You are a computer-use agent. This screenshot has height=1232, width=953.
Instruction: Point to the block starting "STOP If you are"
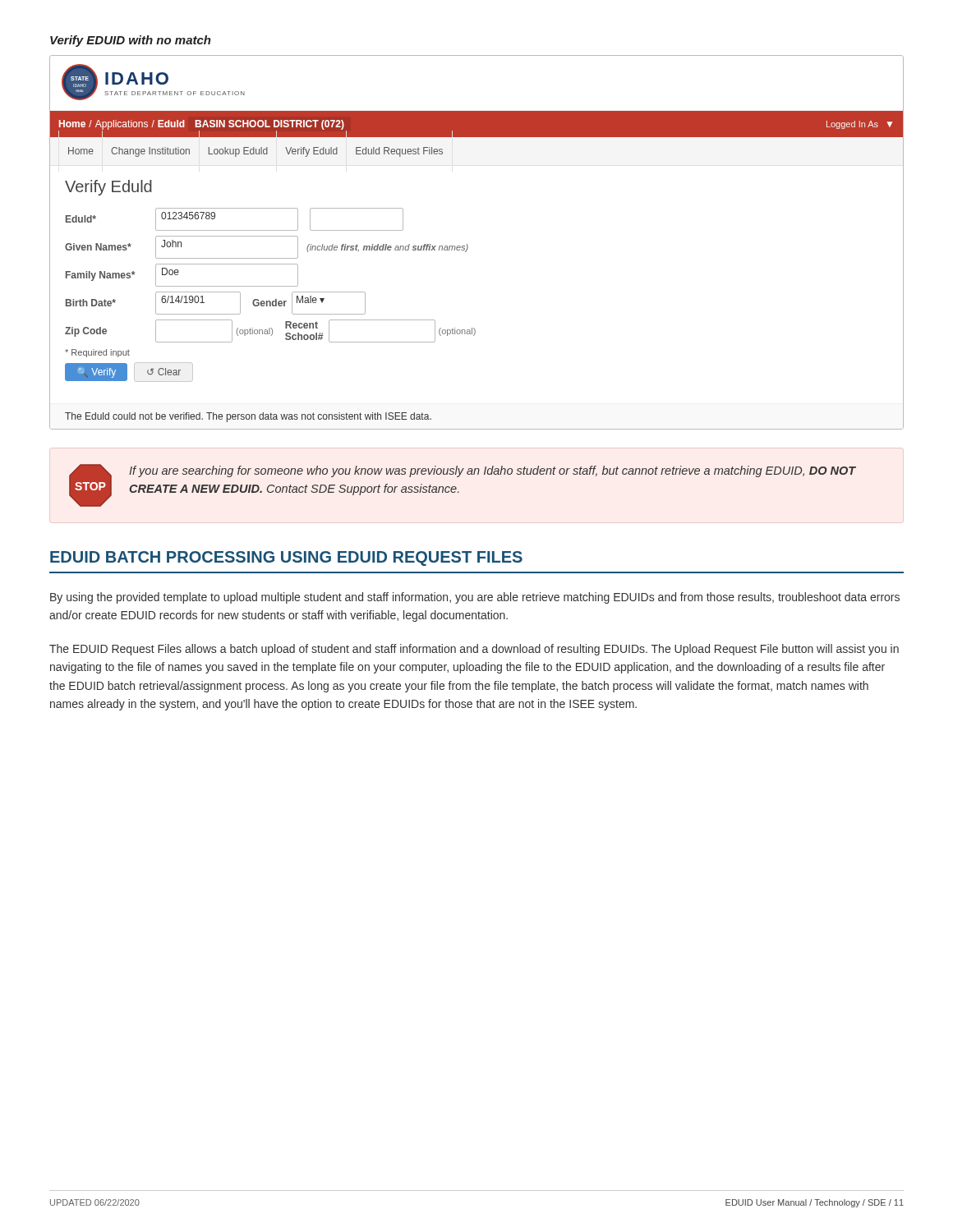tap(476, 485)
